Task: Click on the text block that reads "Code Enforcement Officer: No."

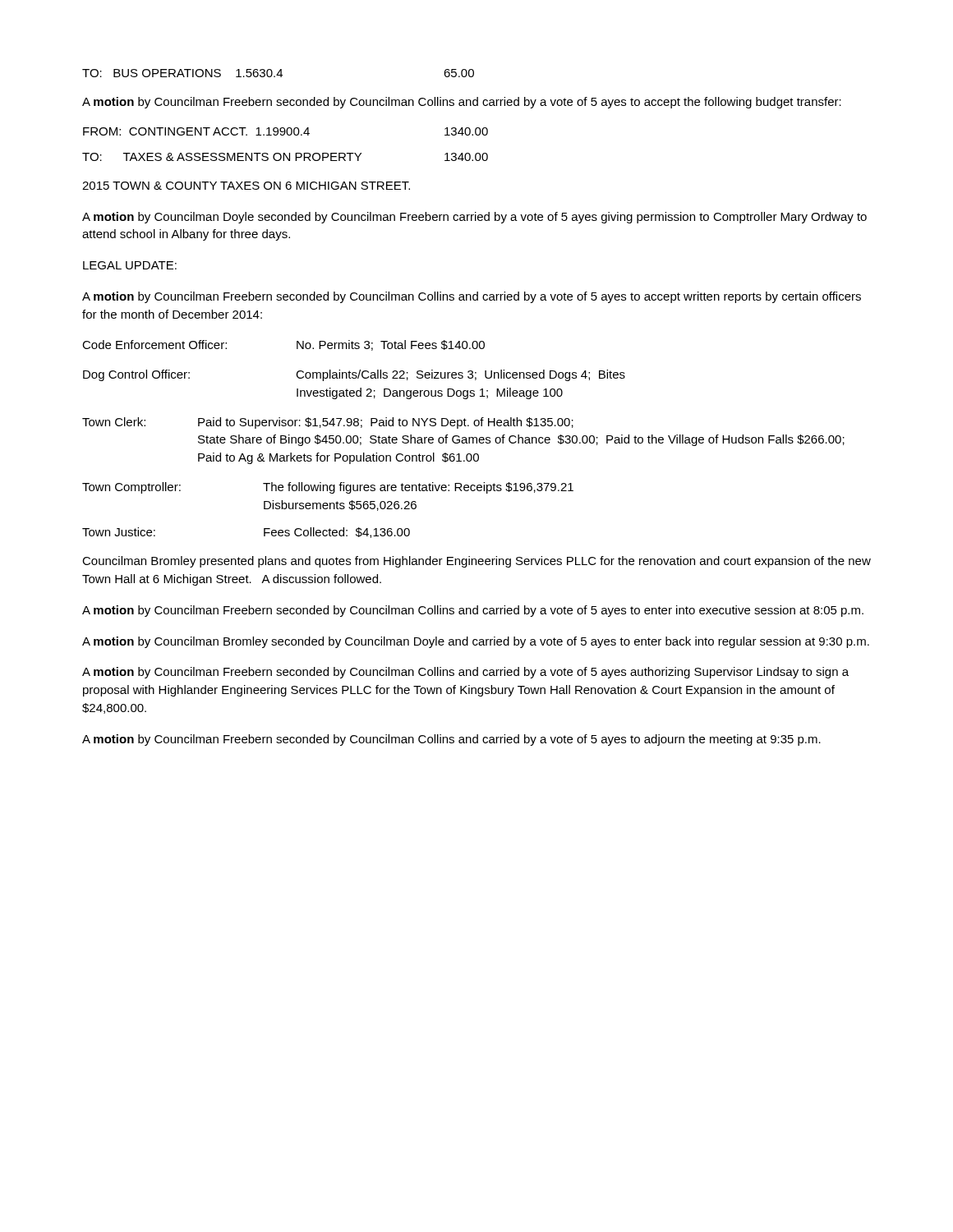Action: pos(154,345)
